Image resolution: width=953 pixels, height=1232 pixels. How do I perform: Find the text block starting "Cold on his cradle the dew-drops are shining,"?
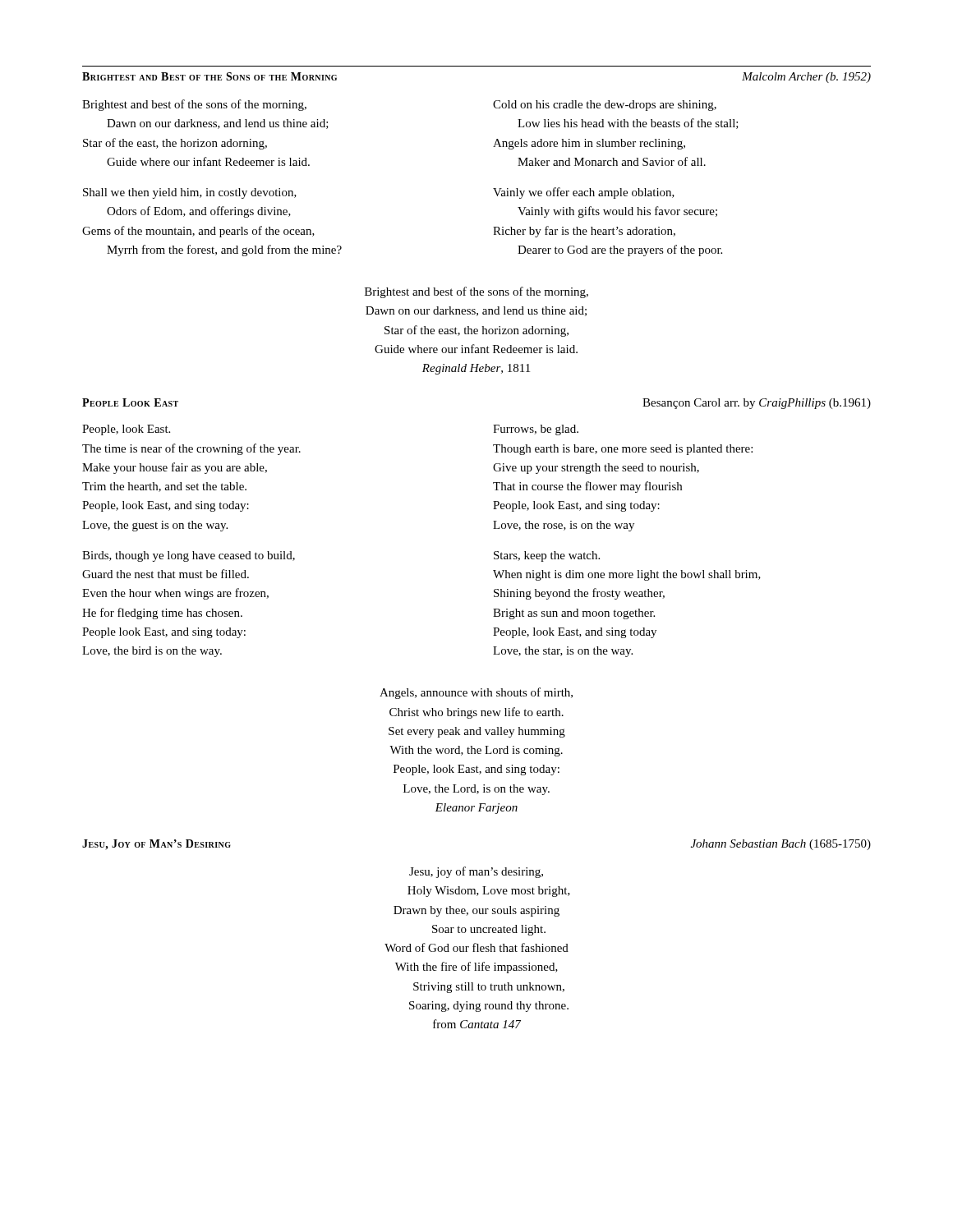[682, 133]
